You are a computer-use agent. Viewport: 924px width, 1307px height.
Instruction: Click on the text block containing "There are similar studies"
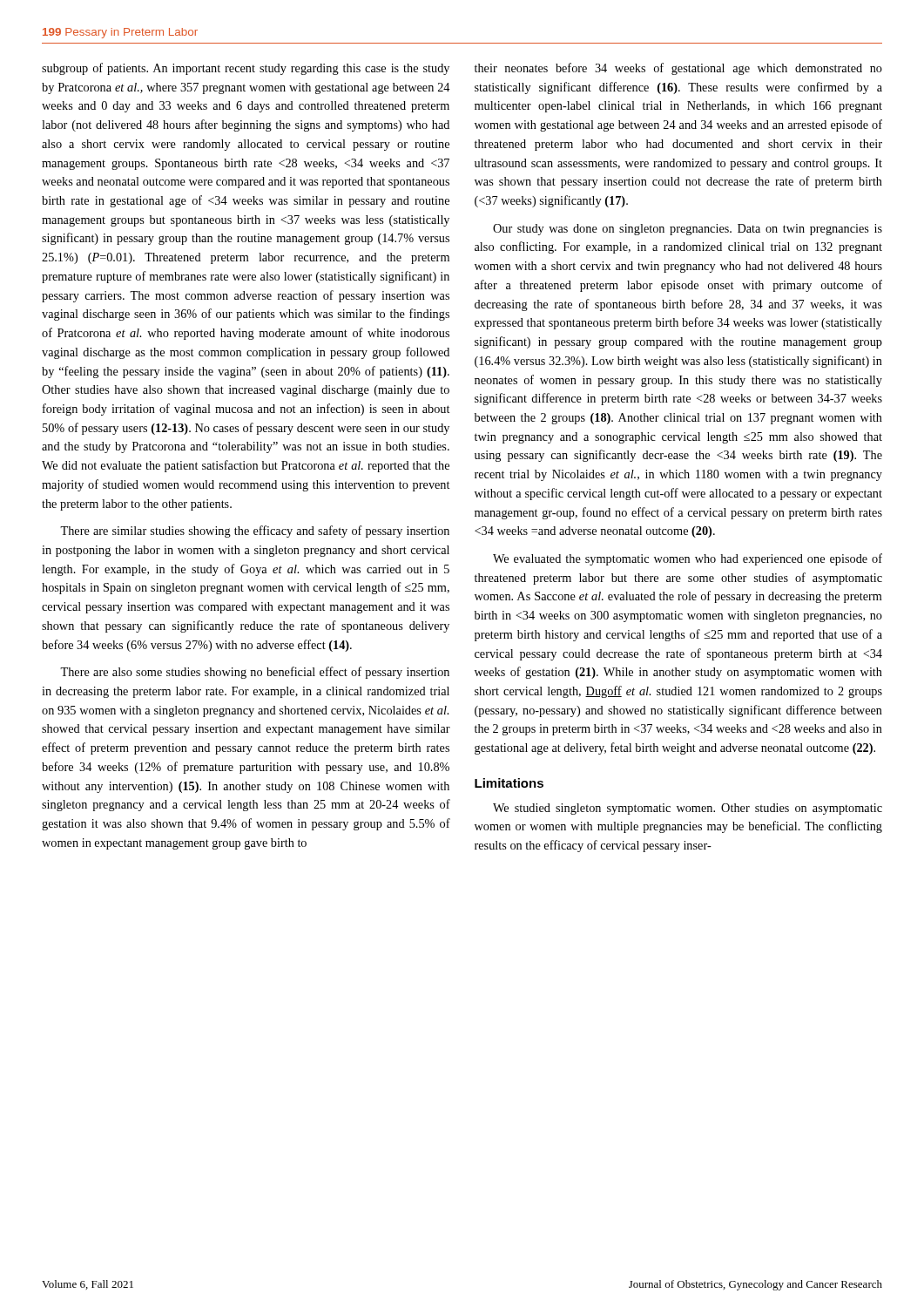pyautogui.click(x=246, y=588)
